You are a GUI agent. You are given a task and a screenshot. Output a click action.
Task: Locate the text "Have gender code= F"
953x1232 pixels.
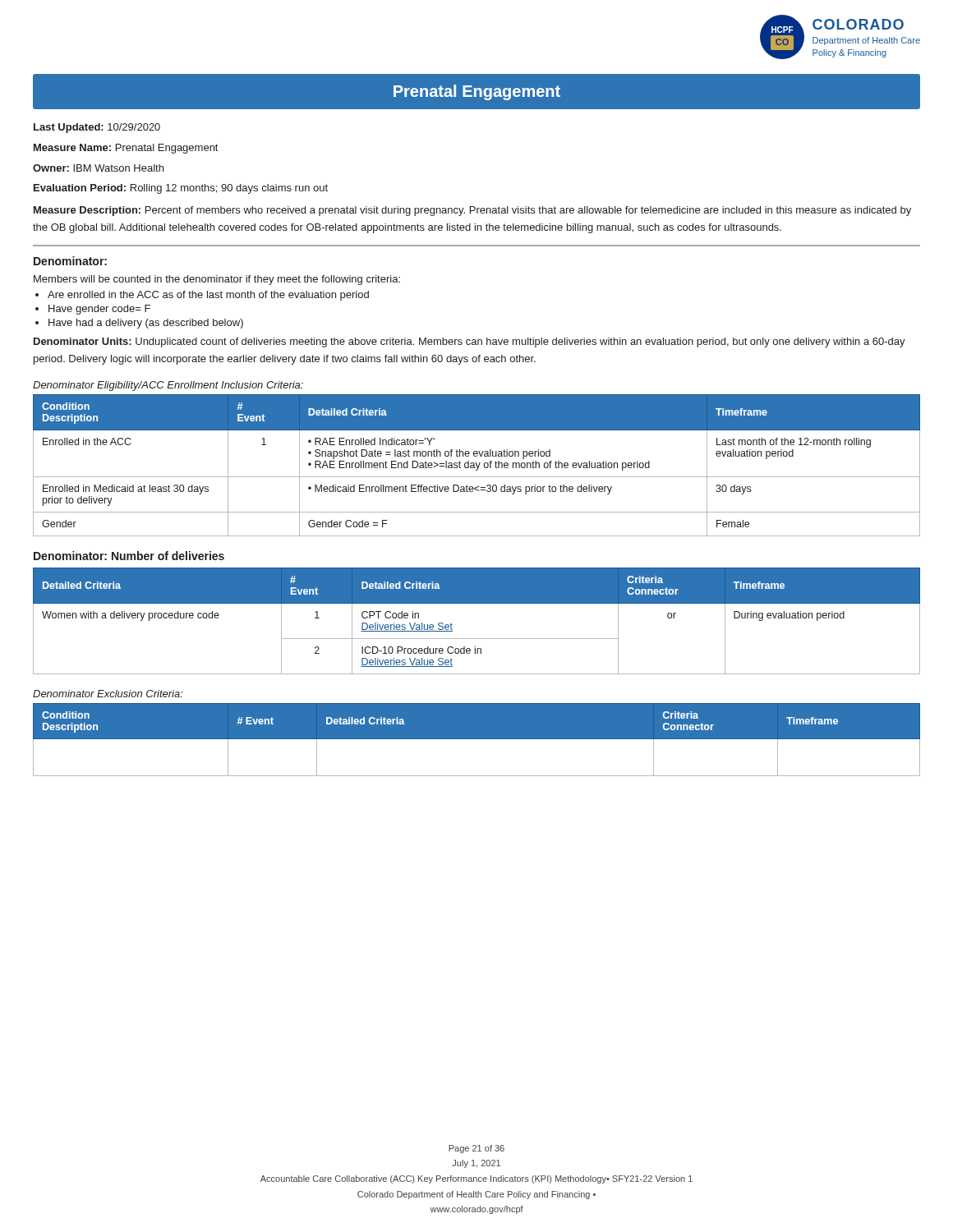pyautogui.click(x=99, y=308)
